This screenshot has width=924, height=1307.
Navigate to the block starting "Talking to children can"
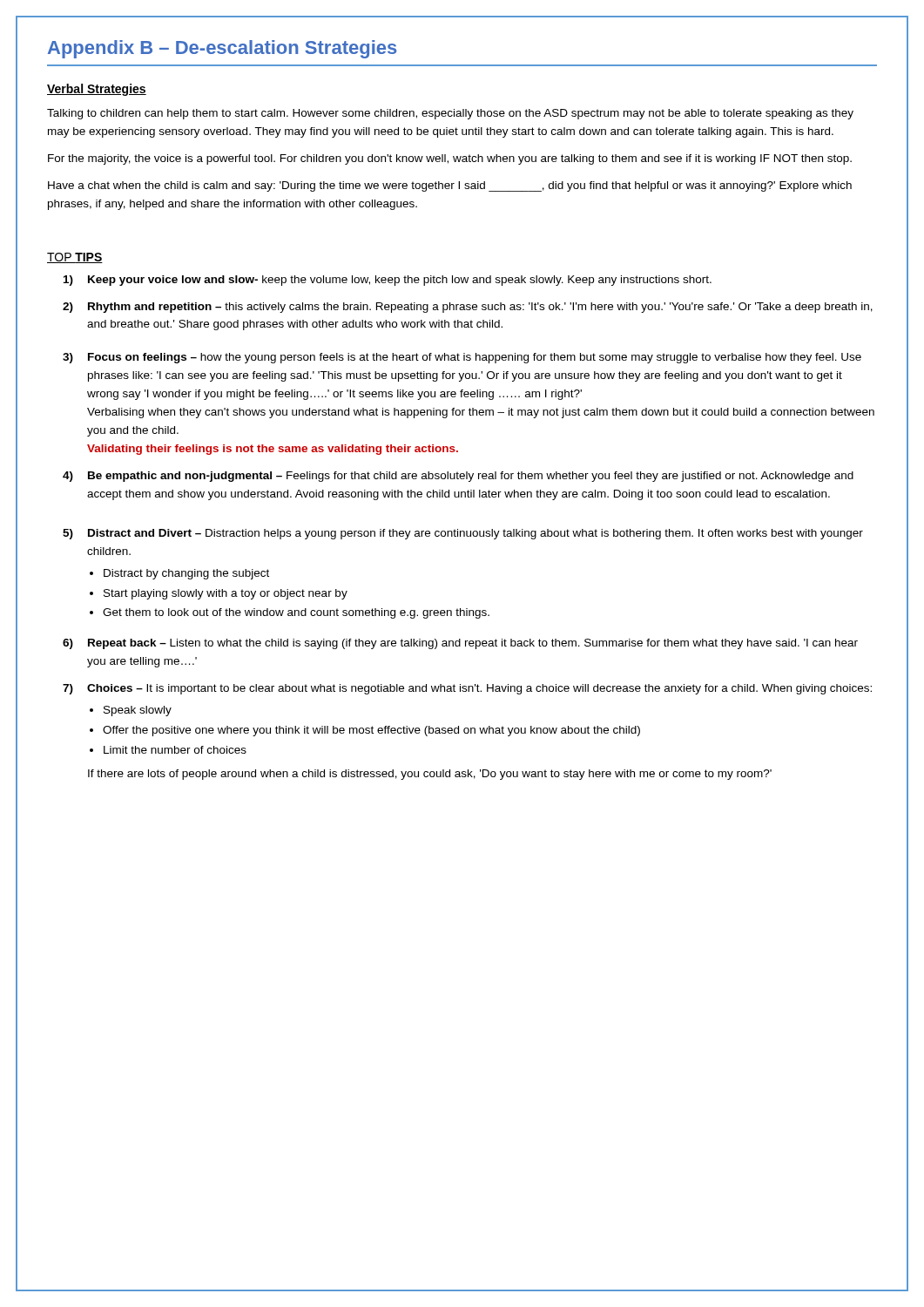point(450,122)
